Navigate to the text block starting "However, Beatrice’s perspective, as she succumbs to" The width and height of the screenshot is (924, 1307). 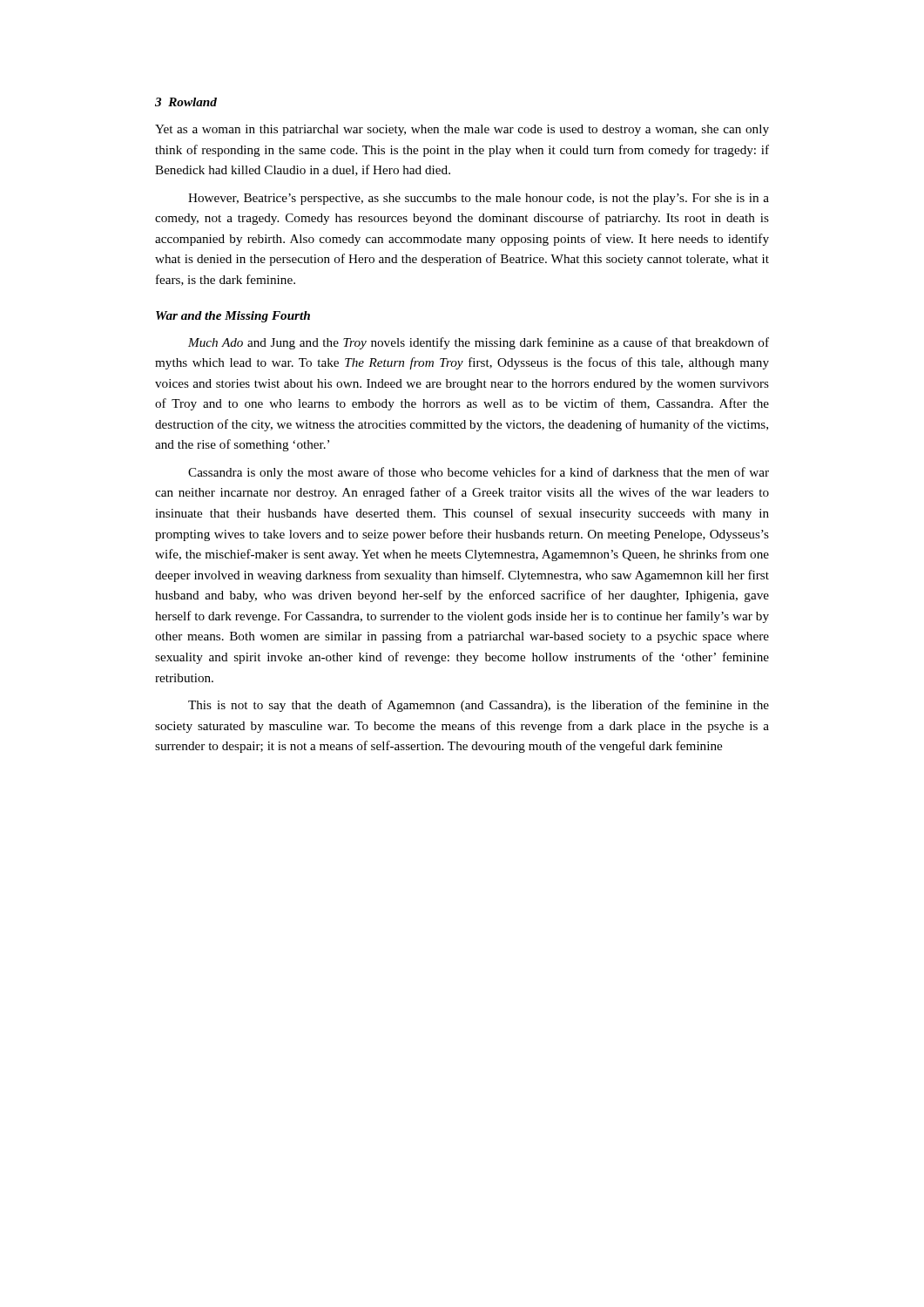(462, 238)
